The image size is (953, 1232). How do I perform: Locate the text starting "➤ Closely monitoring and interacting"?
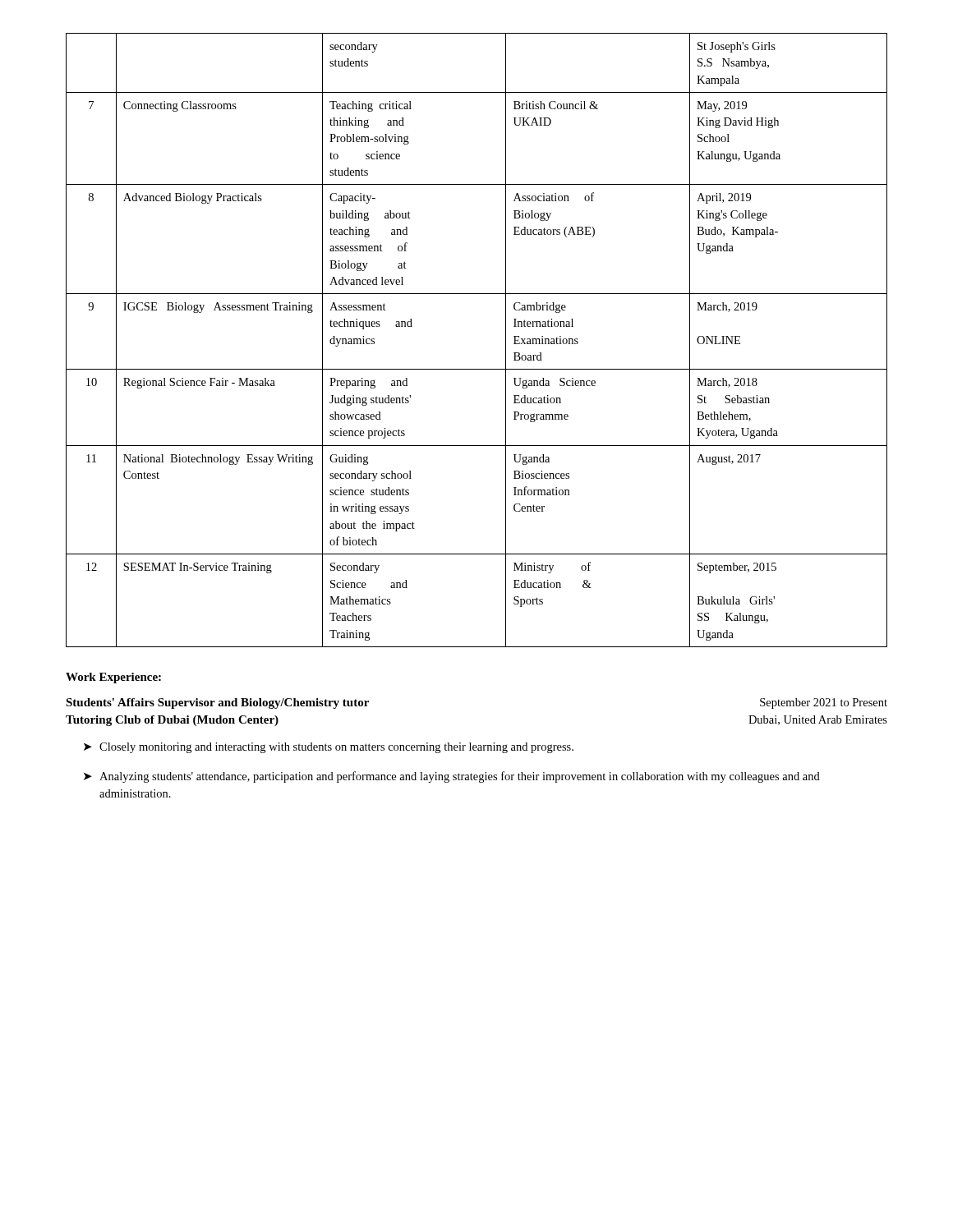pyautogui.click(x=328, y=747)
